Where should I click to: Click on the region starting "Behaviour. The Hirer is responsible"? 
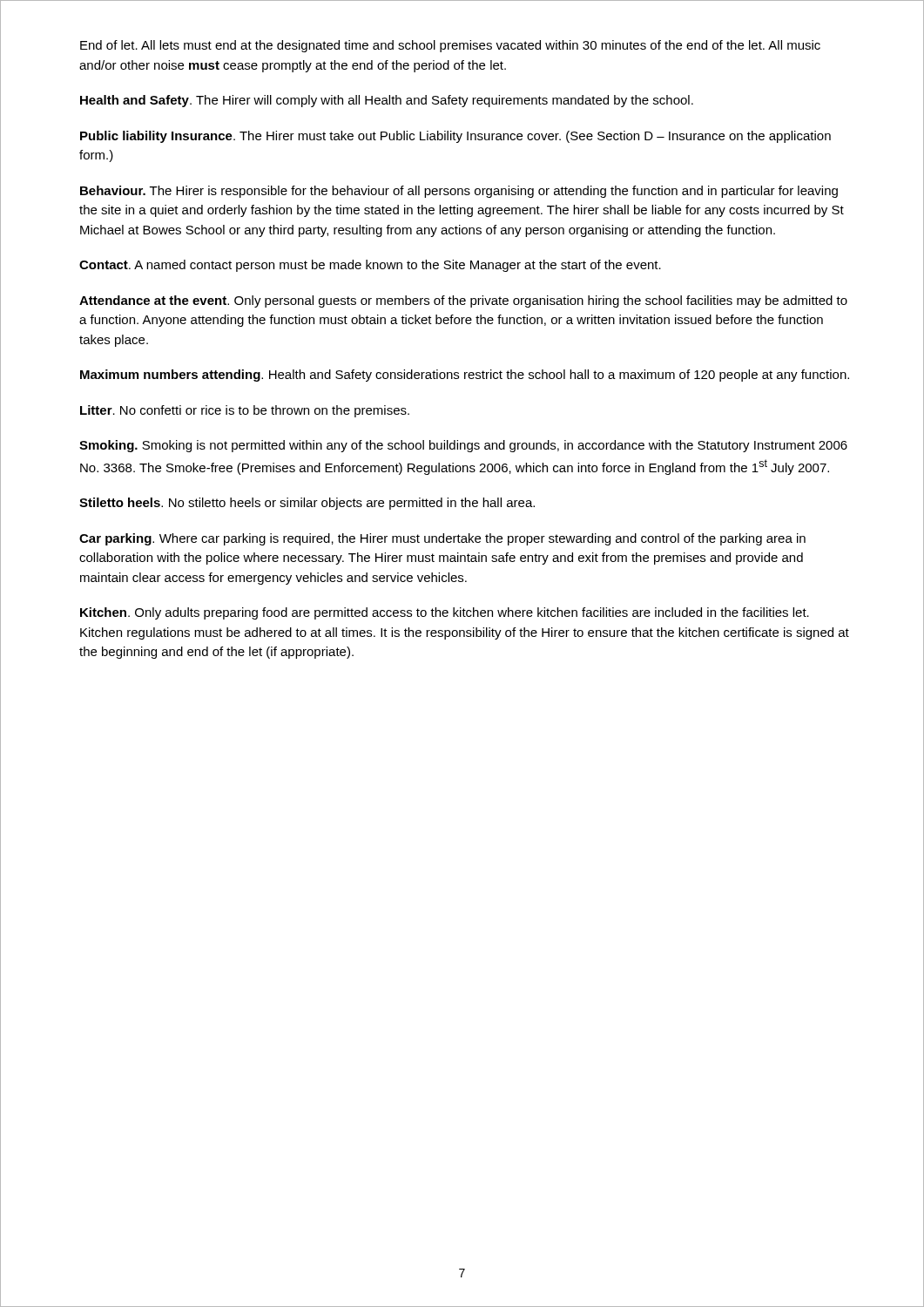point(461,210)
